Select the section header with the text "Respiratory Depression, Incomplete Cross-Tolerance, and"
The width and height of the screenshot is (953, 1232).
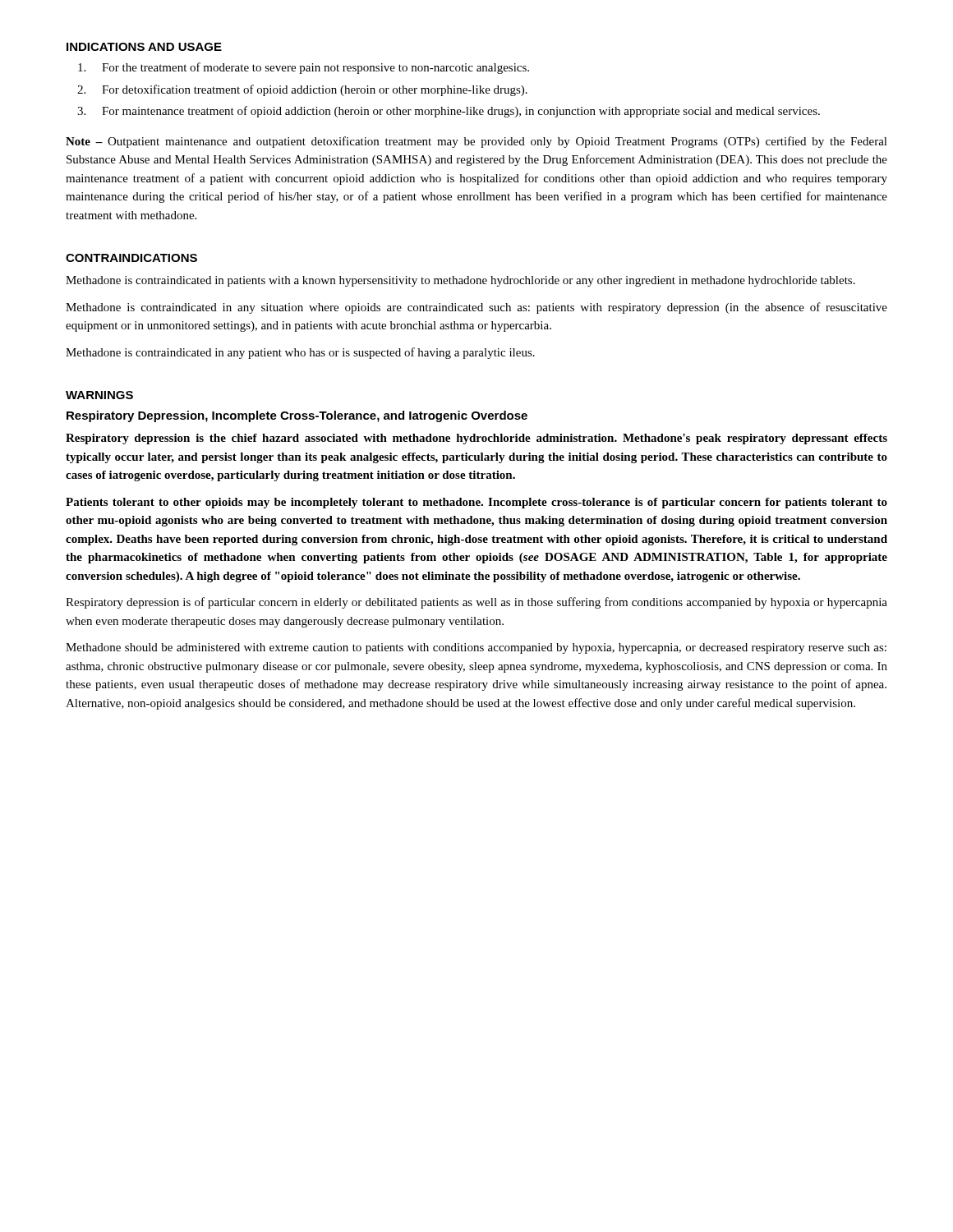297,415
